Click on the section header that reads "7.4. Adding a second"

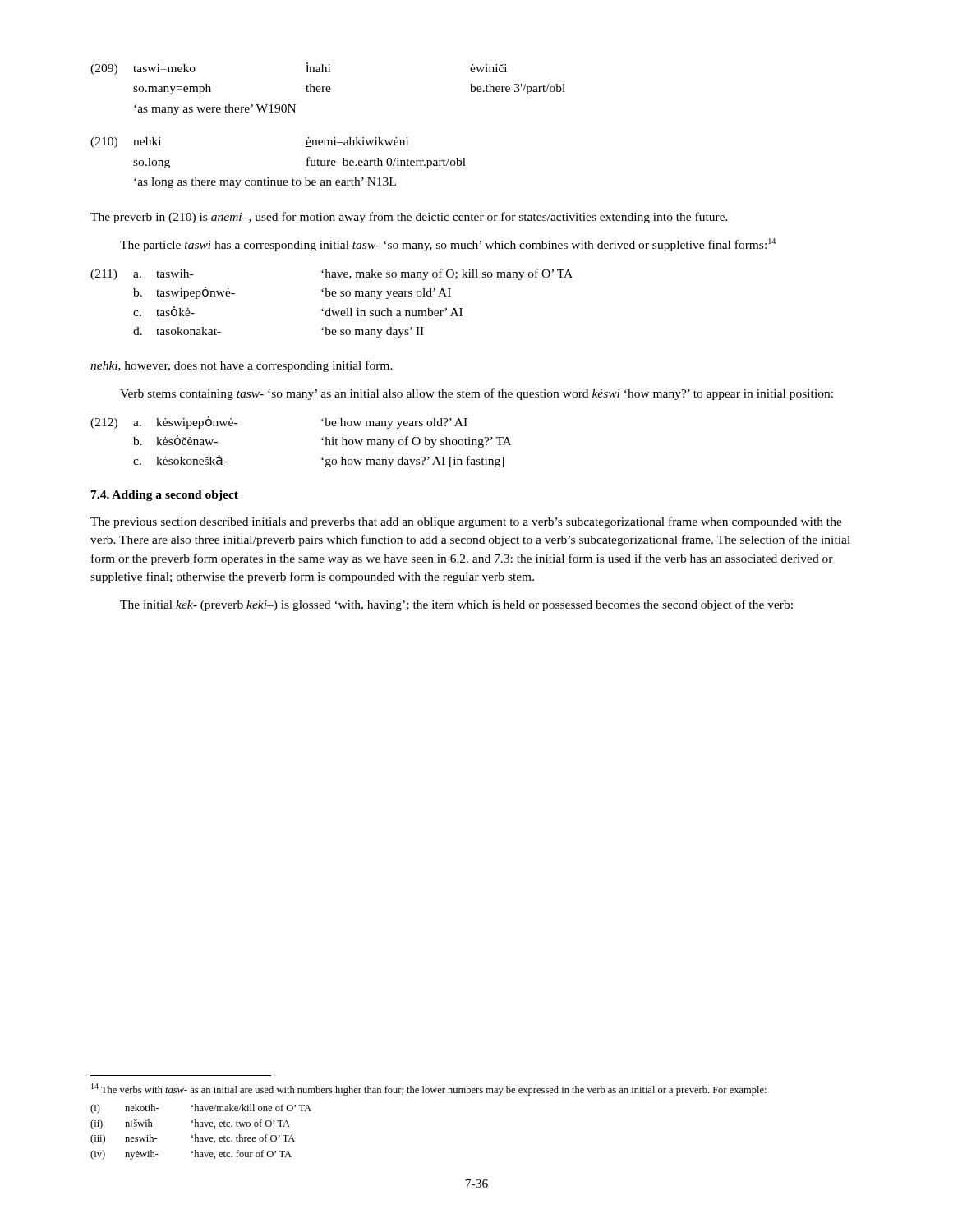click(164, 494)
